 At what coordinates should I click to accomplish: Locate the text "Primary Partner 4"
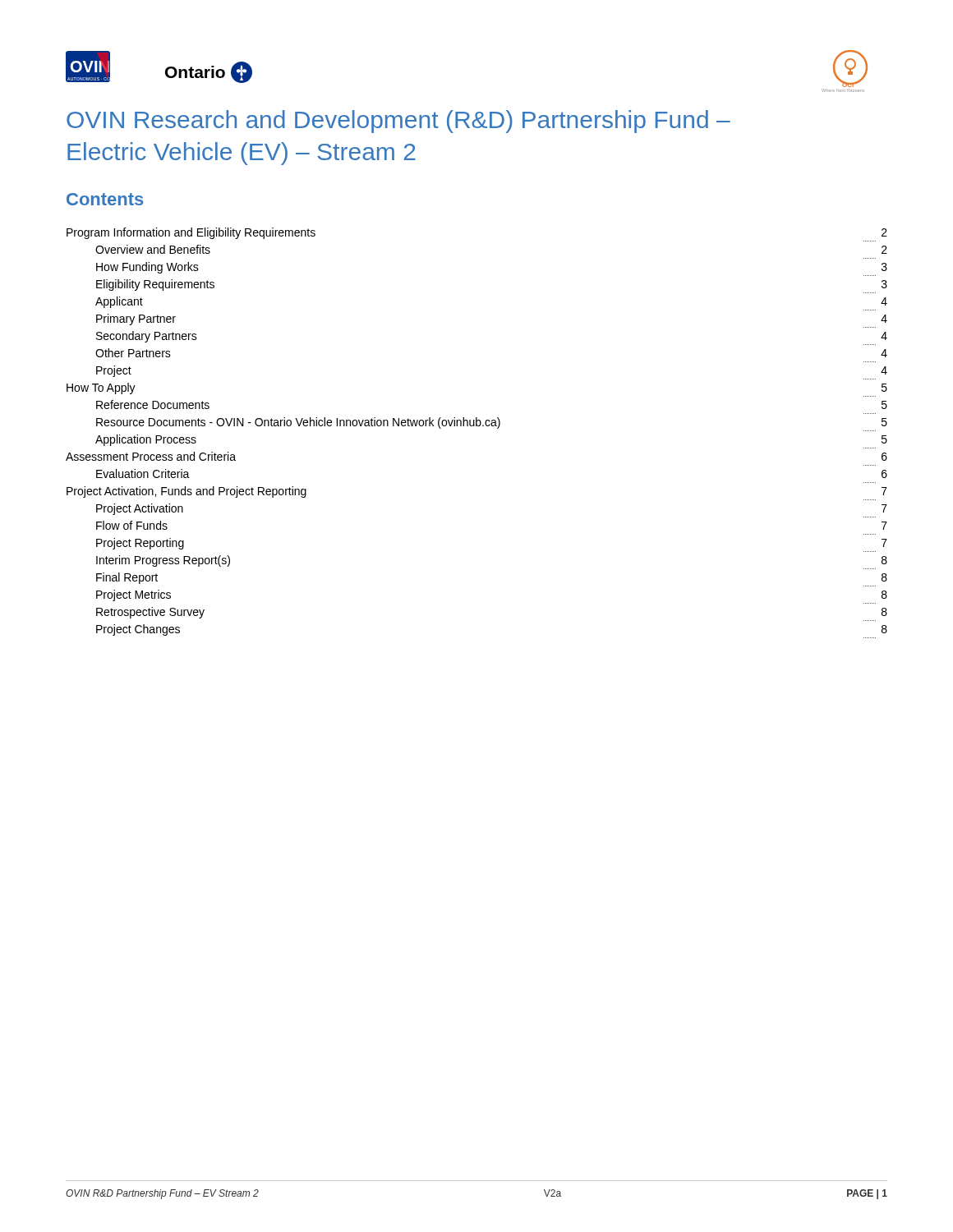142,319
